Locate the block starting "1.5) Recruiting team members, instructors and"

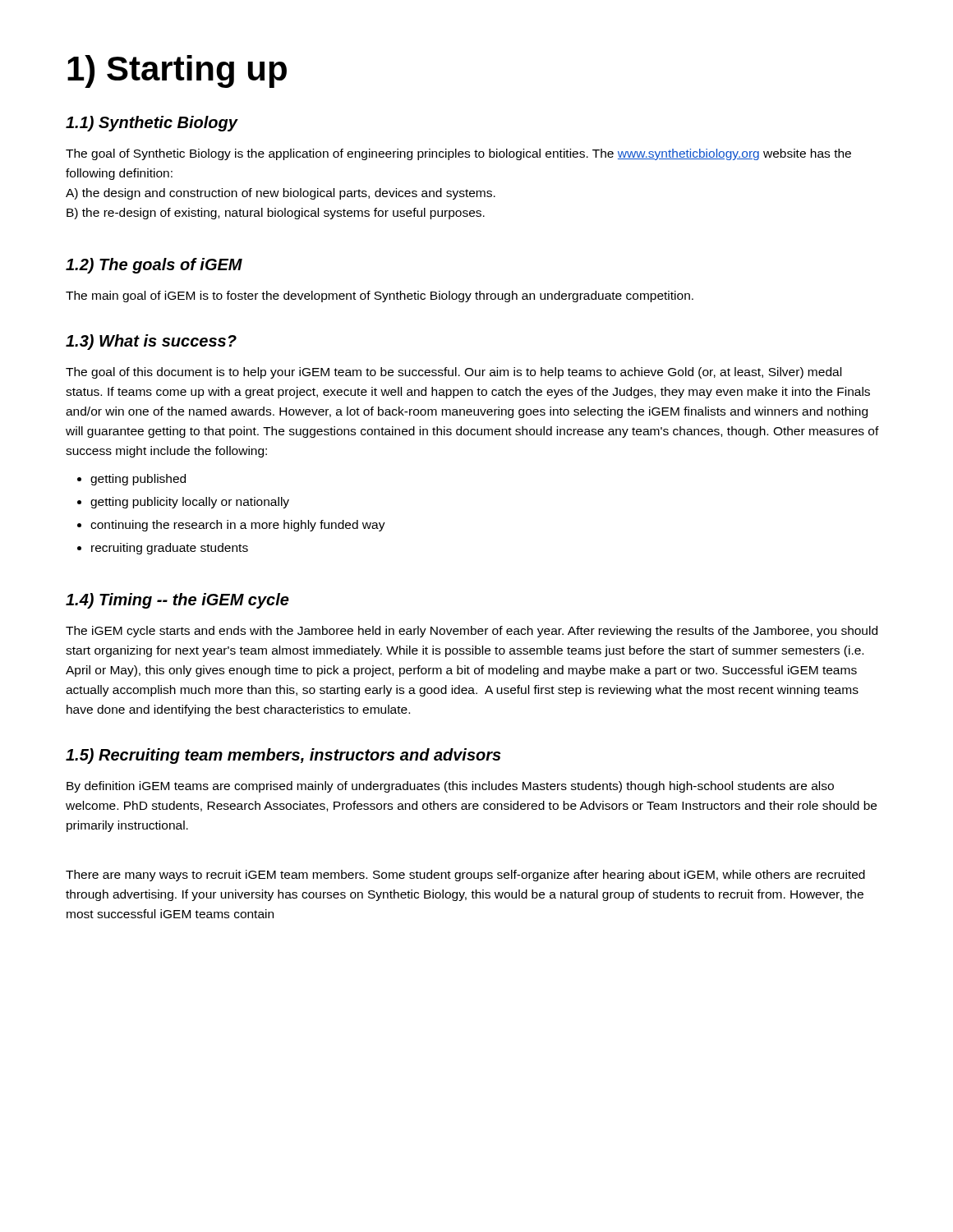tap(472, 755)
